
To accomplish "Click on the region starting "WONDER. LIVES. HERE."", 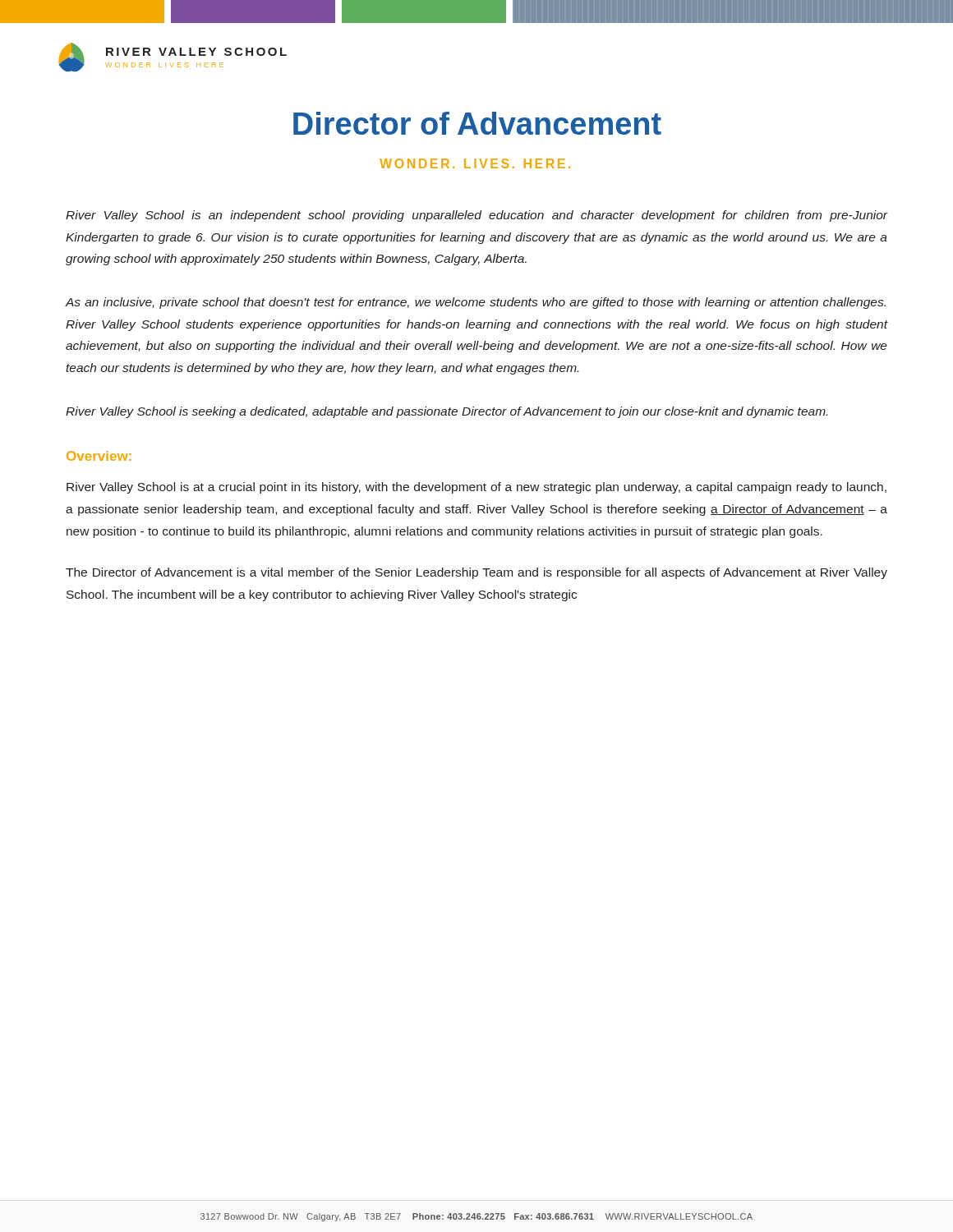I will pos(476,164).
